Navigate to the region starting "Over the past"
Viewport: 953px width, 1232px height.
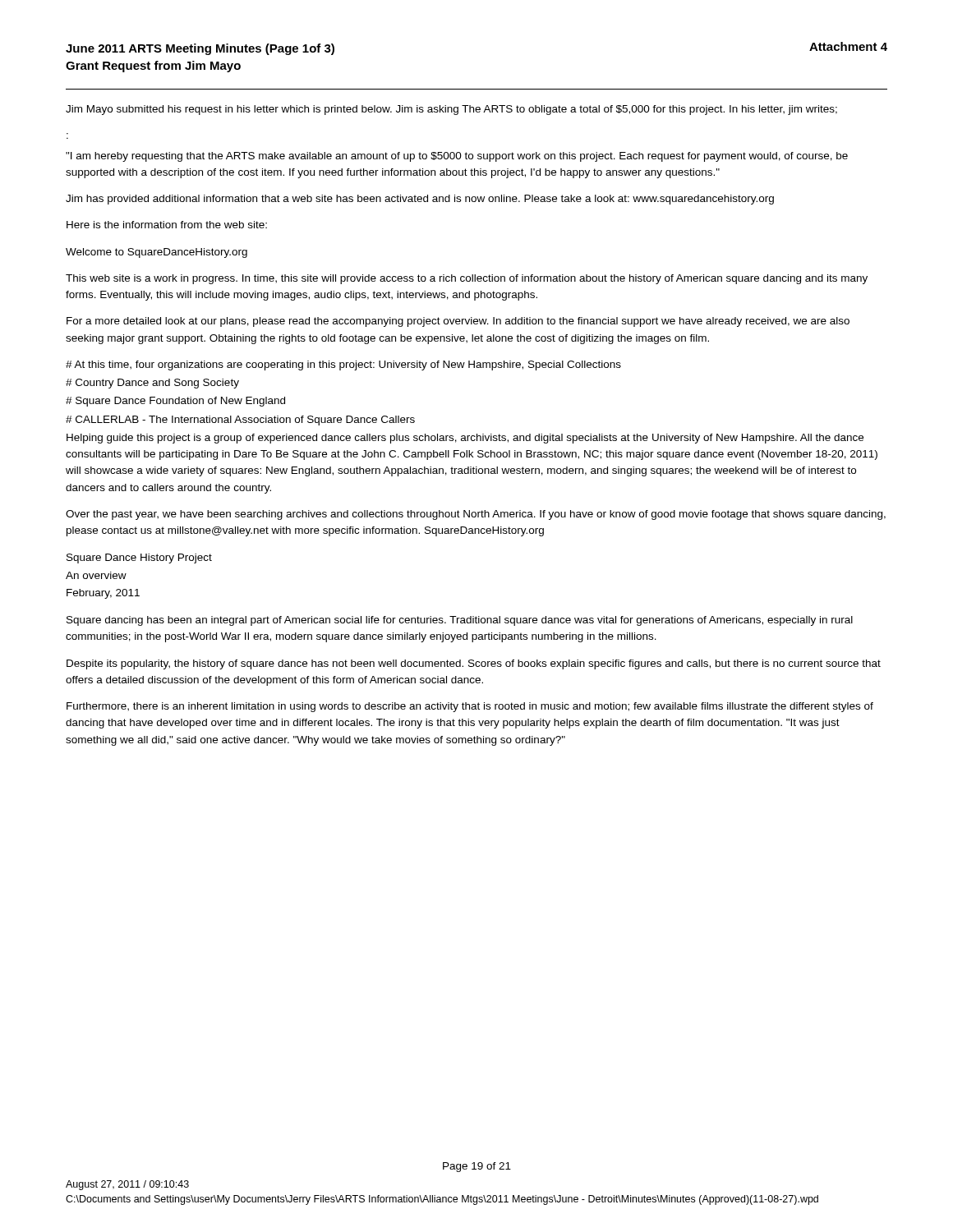(476, 522)
